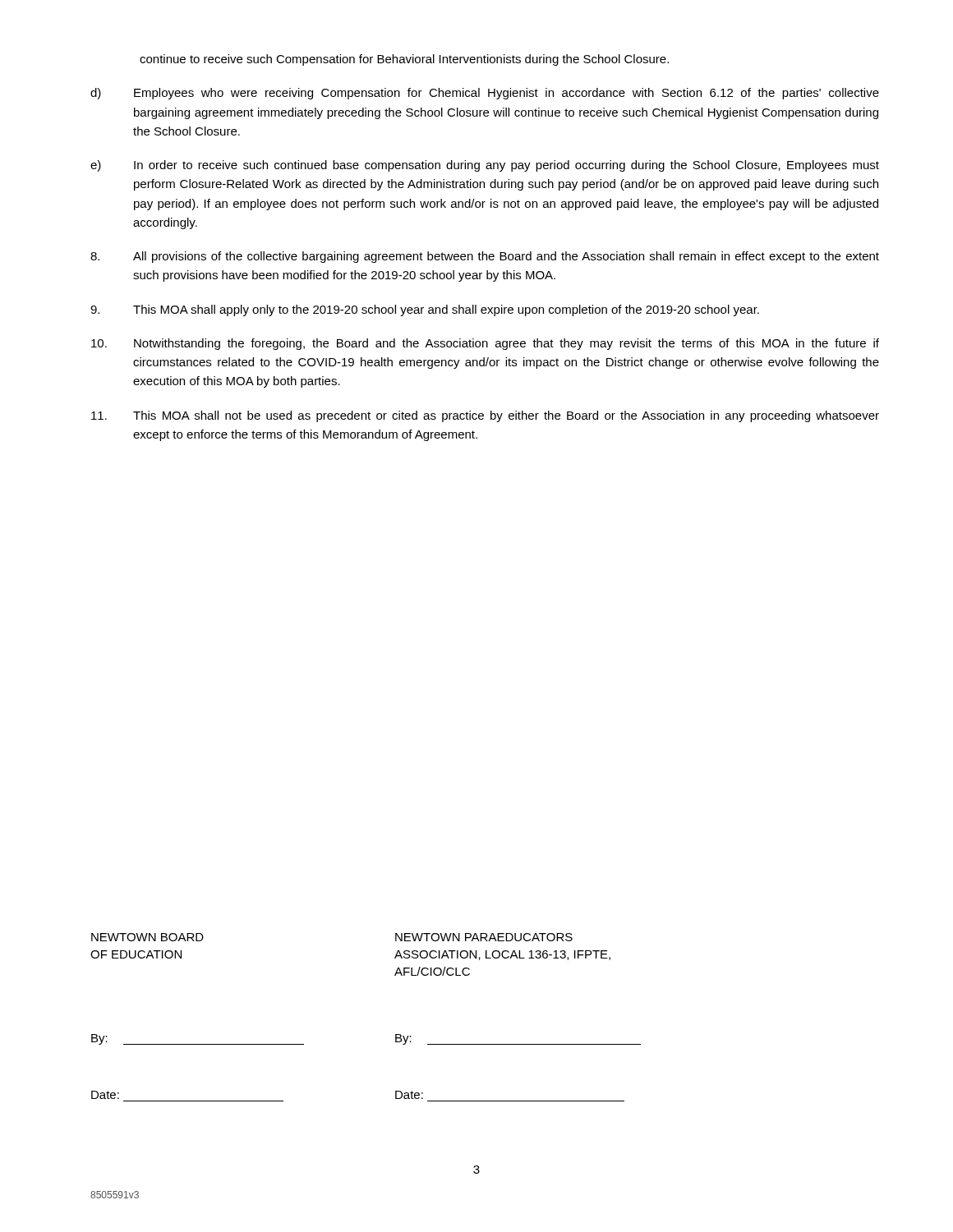The width and height of the screenshot is (953, 1232).
Task: Find the block on this page that starts "continue to receive such Compensation for"
Action: pos(405,59)
